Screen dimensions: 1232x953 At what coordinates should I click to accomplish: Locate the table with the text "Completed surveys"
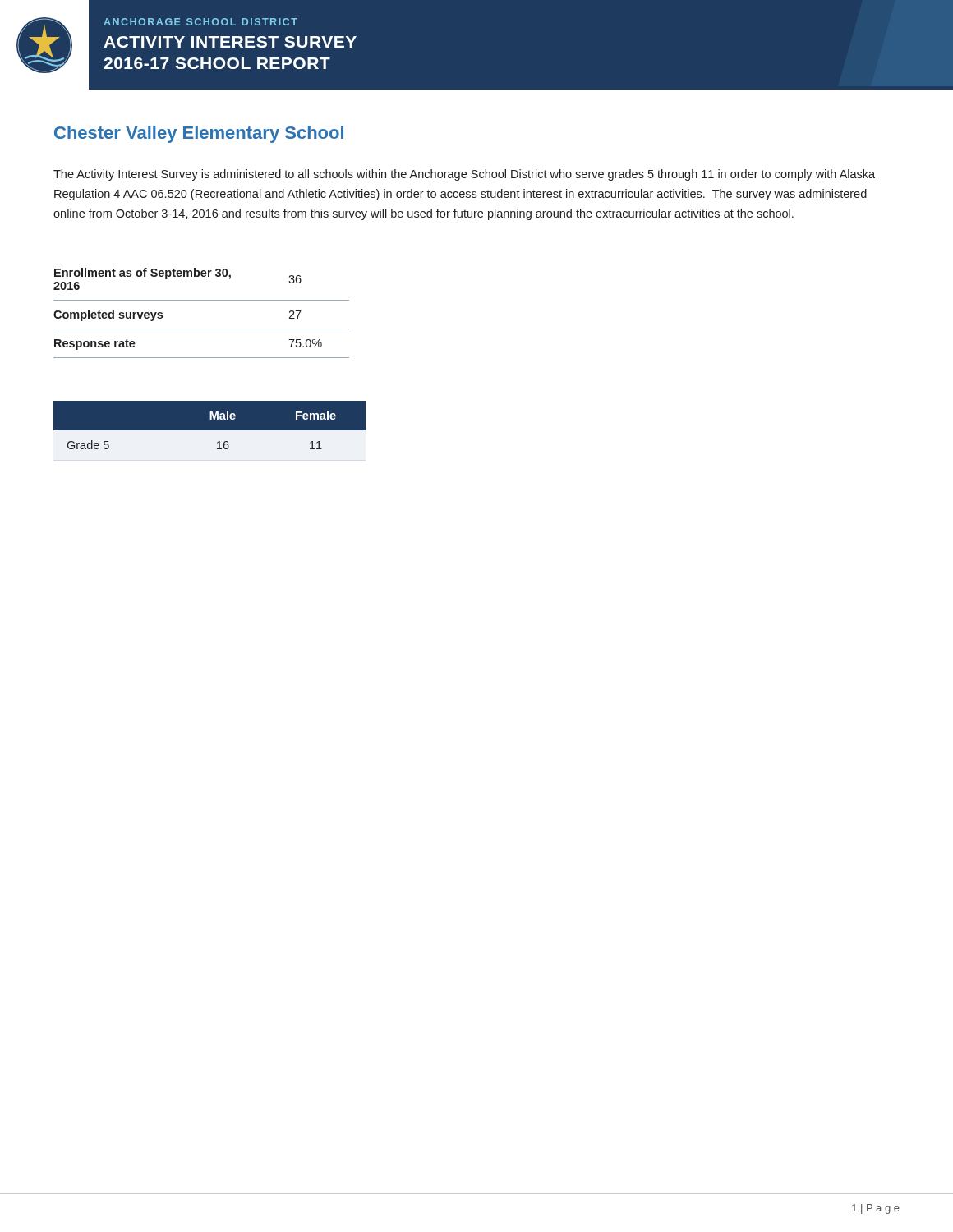(x=476, y=308)
